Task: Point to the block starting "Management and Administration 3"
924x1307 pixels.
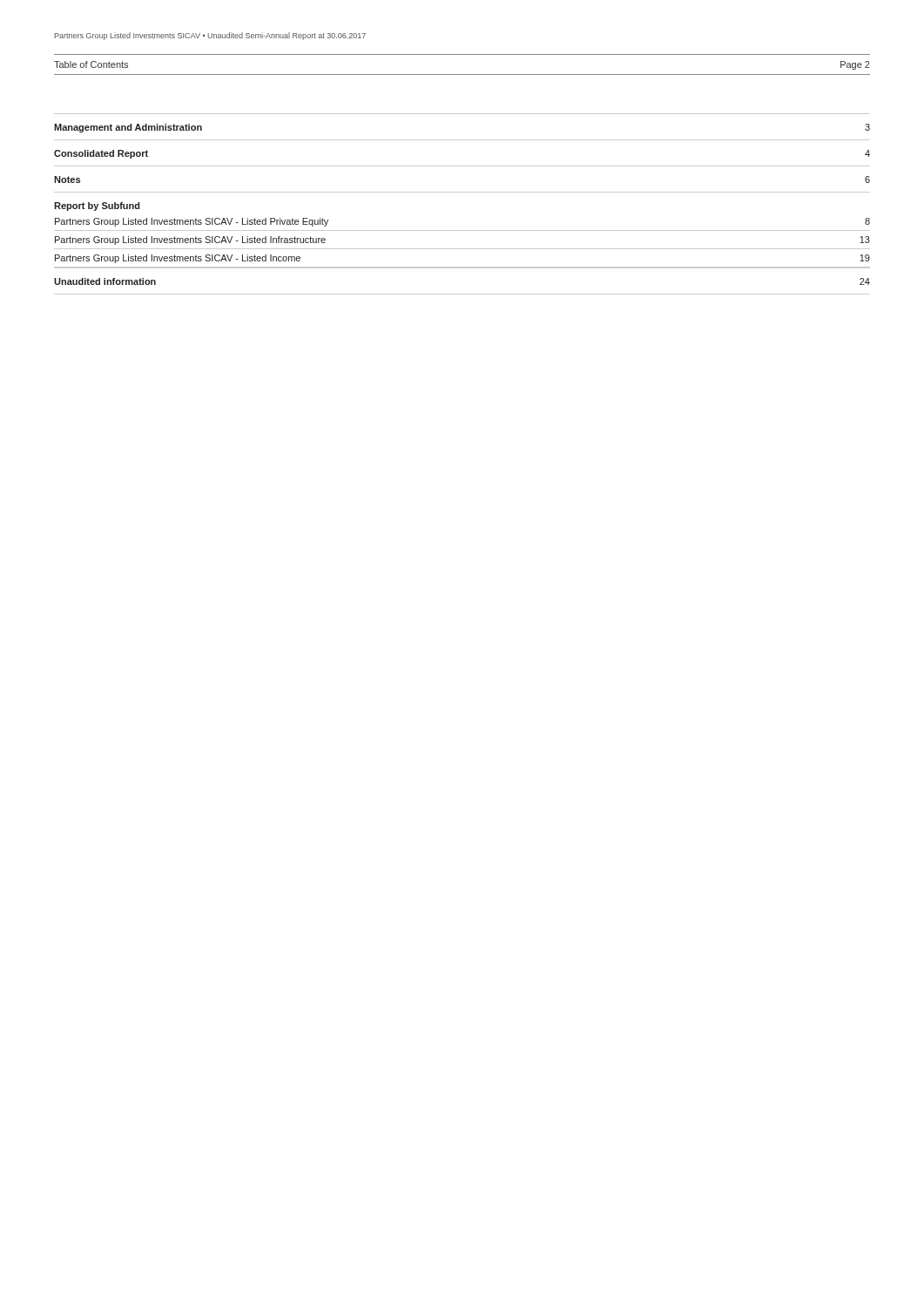Action: point(123,127)
